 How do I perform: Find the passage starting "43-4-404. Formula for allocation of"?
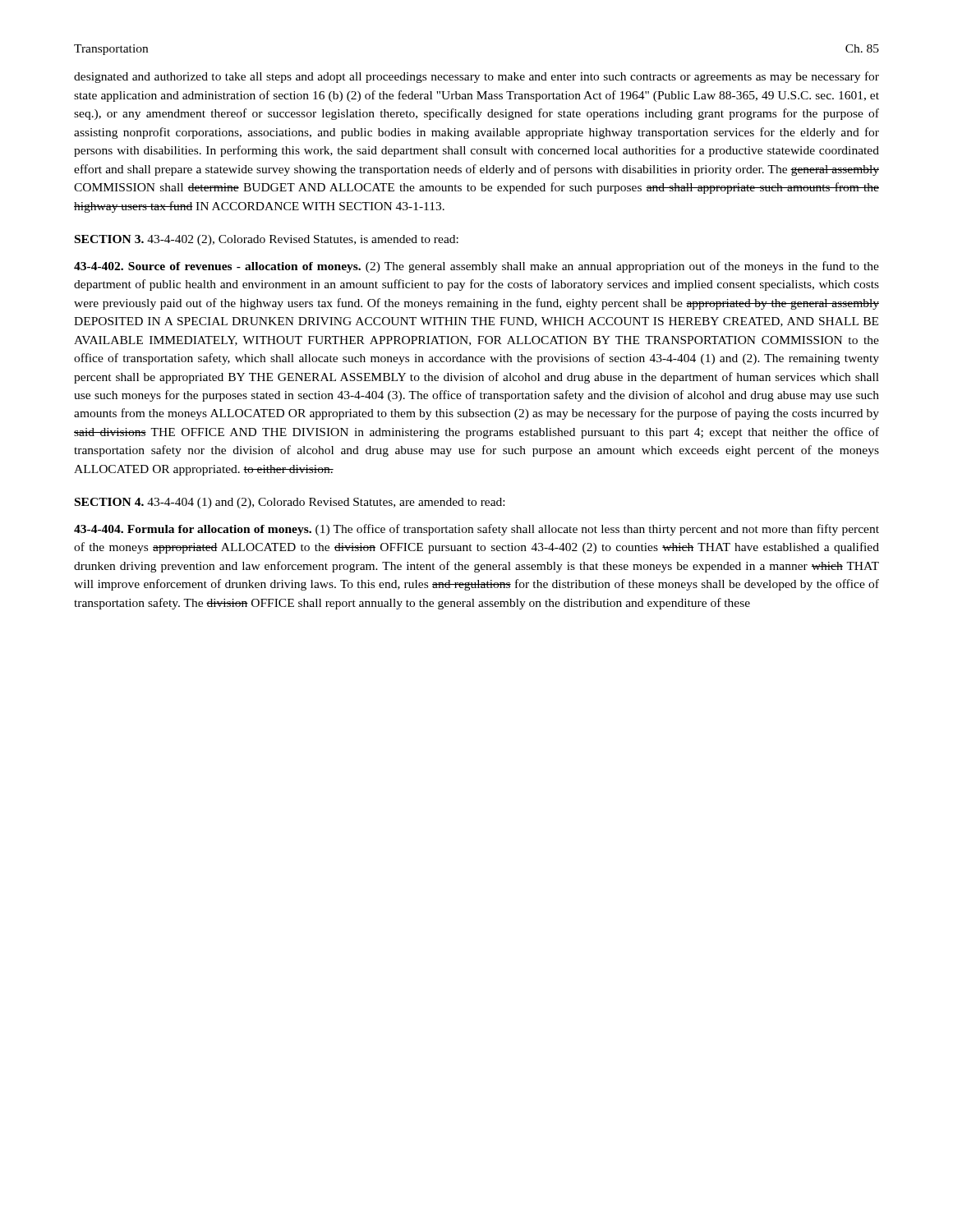[x=476, y=566]
